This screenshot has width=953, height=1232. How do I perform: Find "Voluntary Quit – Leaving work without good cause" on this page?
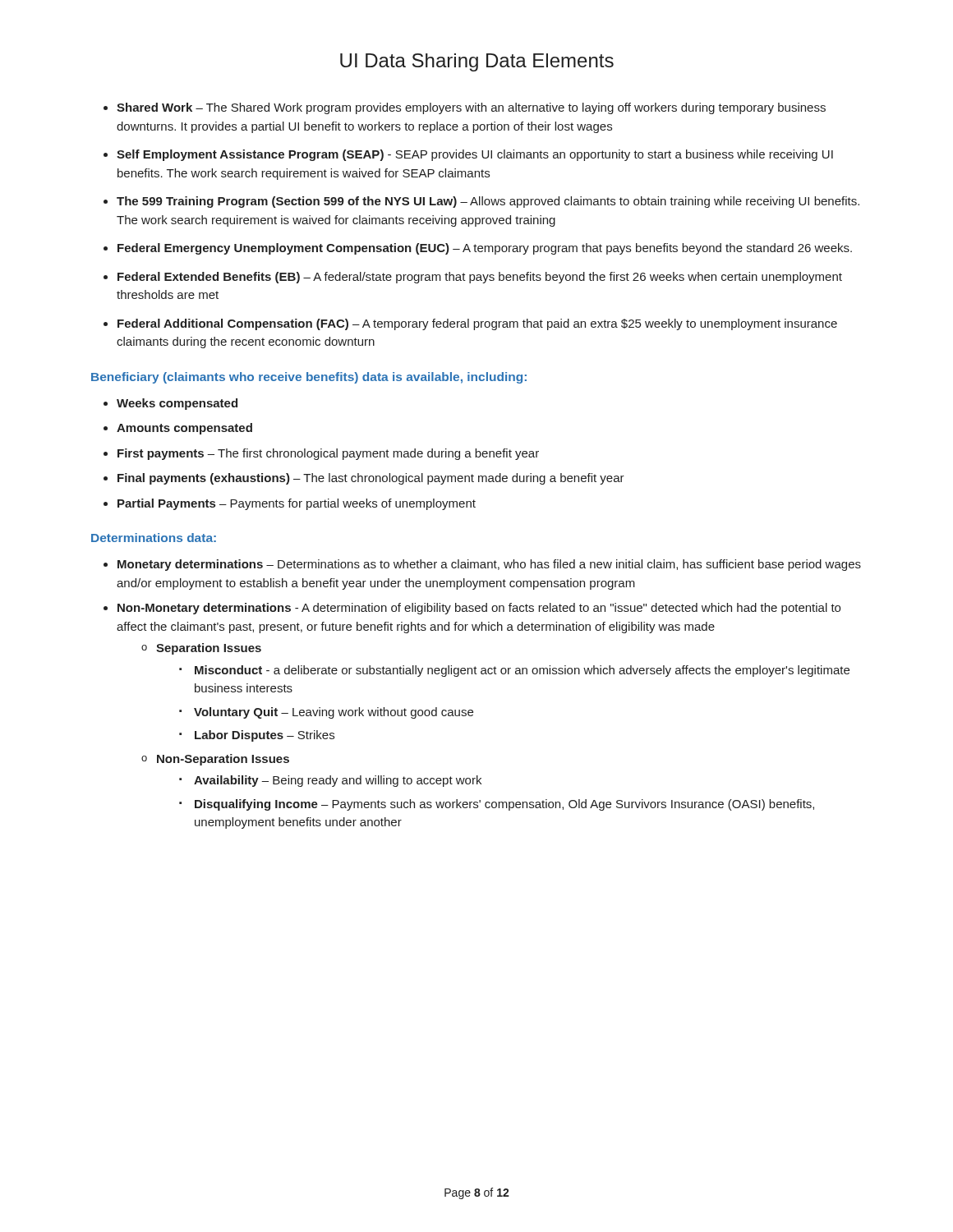[x=334, y=711]
